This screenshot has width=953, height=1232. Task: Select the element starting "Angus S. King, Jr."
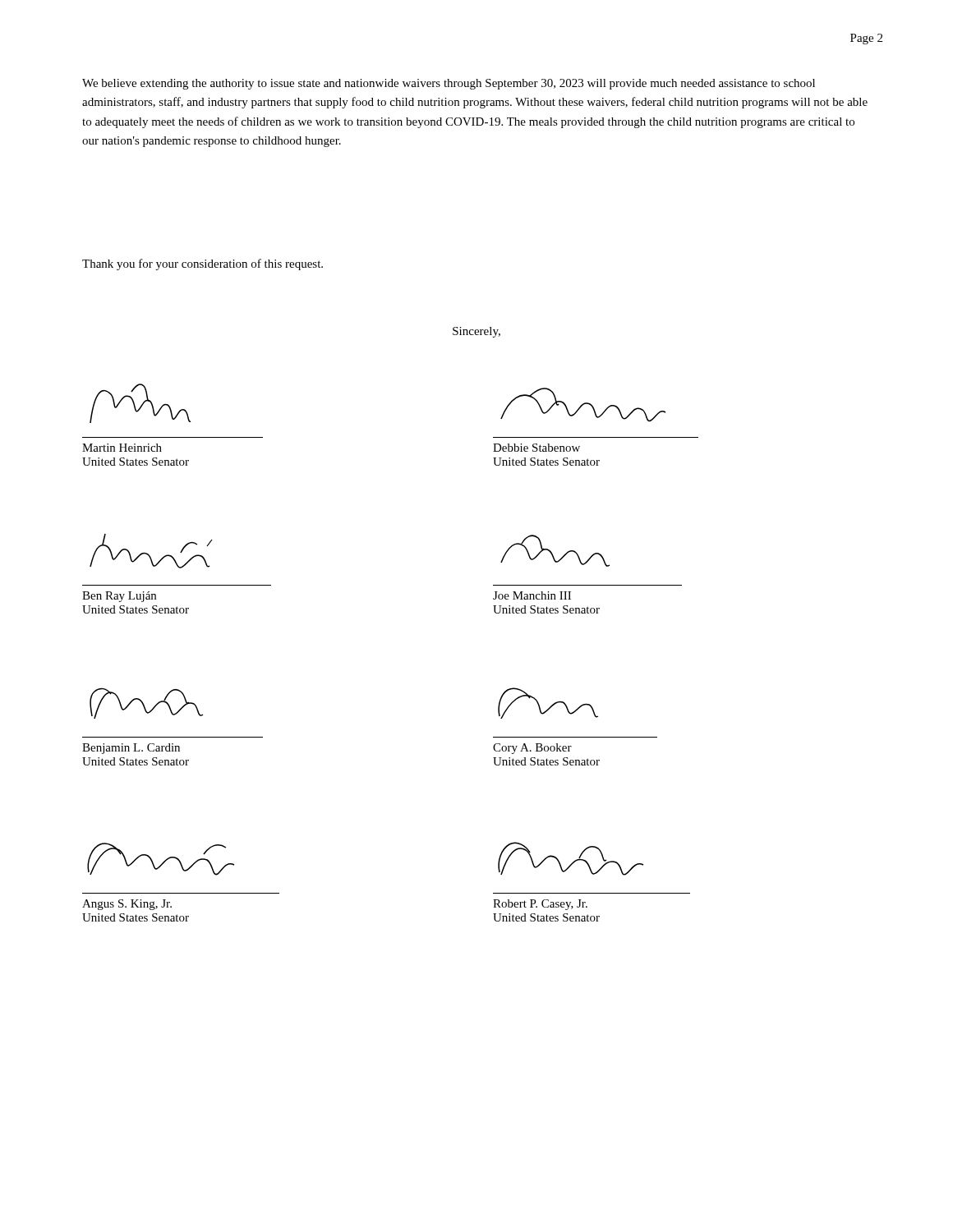(185, 877)
